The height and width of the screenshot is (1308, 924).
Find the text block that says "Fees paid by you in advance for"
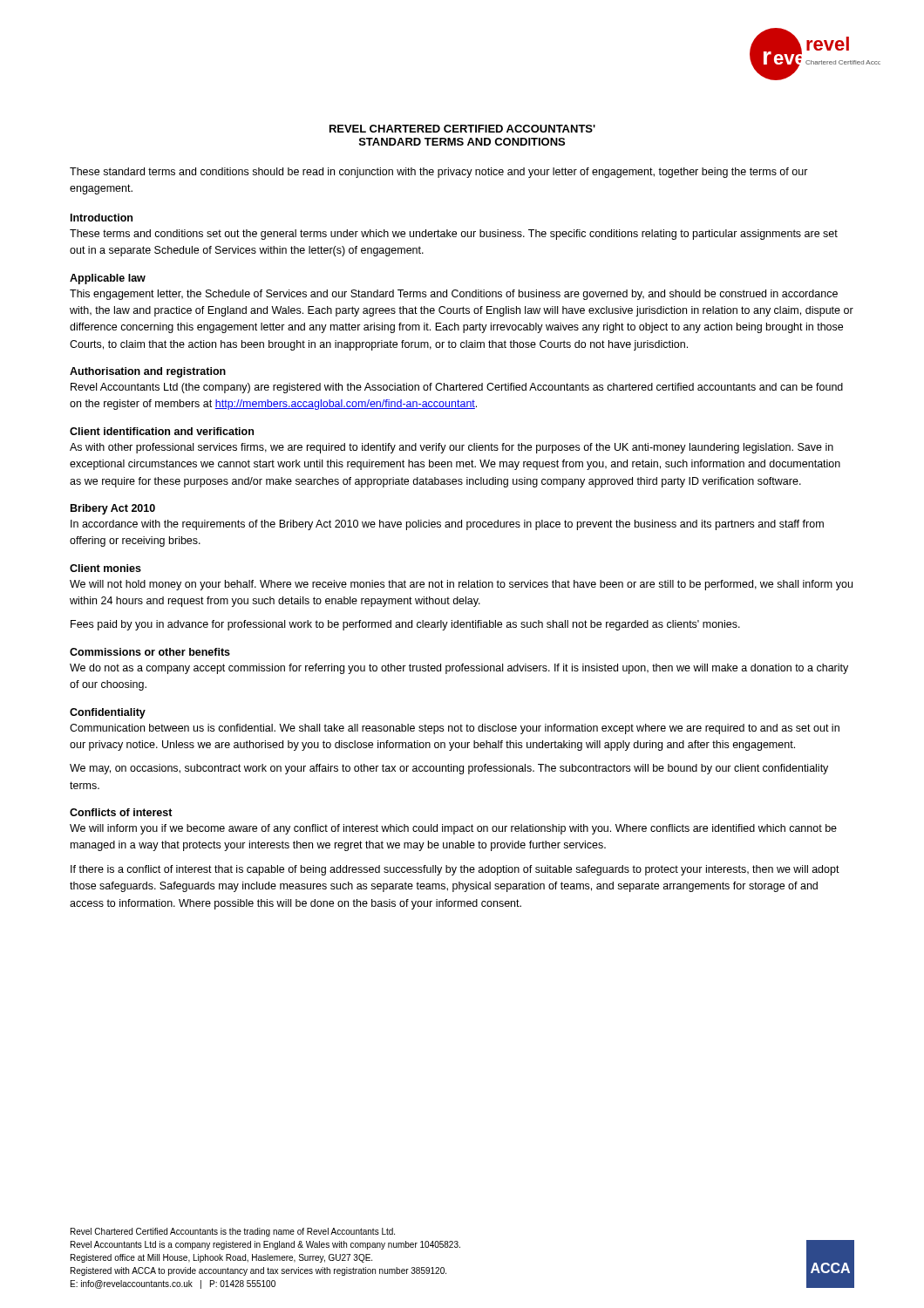(x=405, y=625)
